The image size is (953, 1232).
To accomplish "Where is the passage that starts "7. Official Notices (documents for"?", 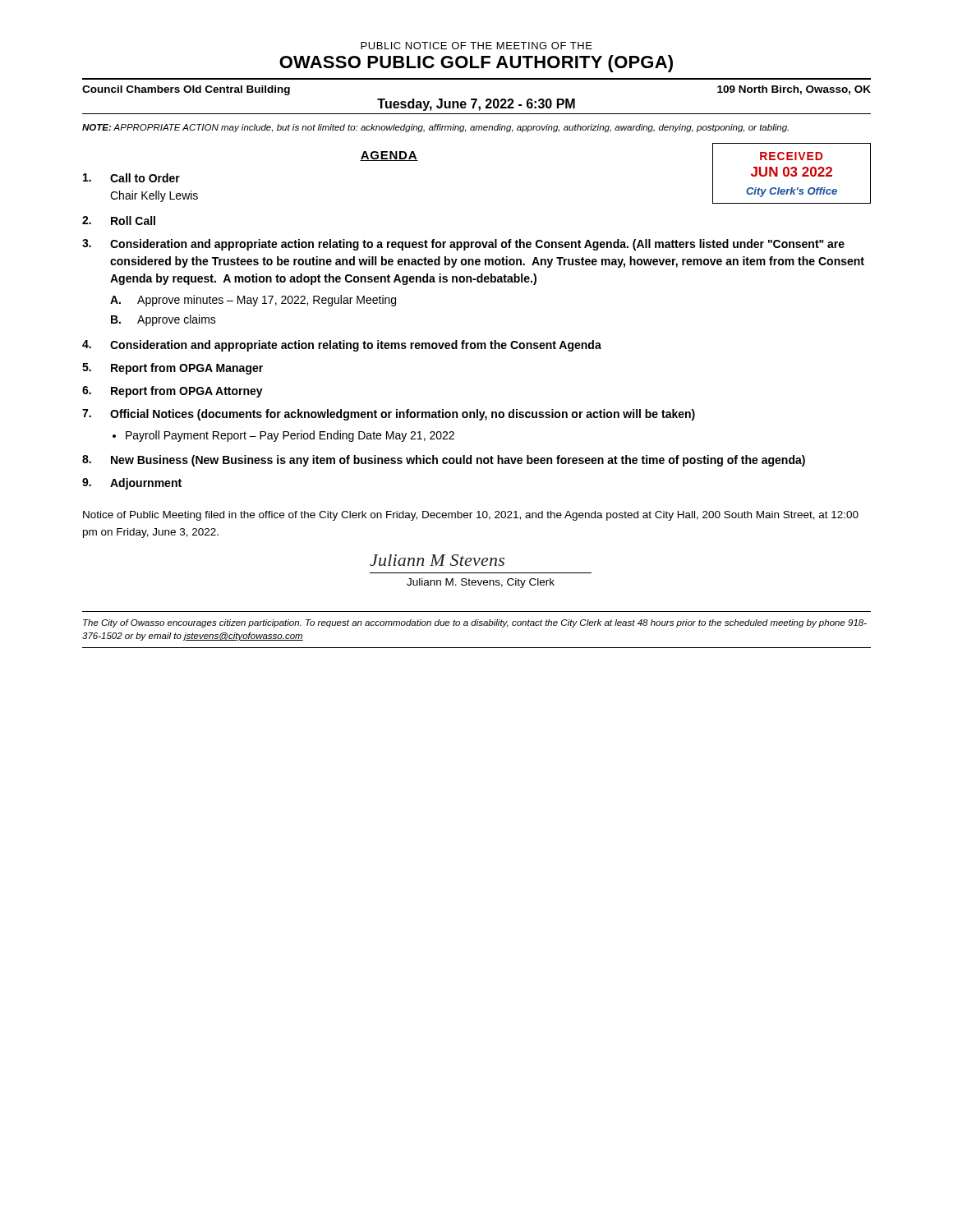I will (x=476, y=426).
